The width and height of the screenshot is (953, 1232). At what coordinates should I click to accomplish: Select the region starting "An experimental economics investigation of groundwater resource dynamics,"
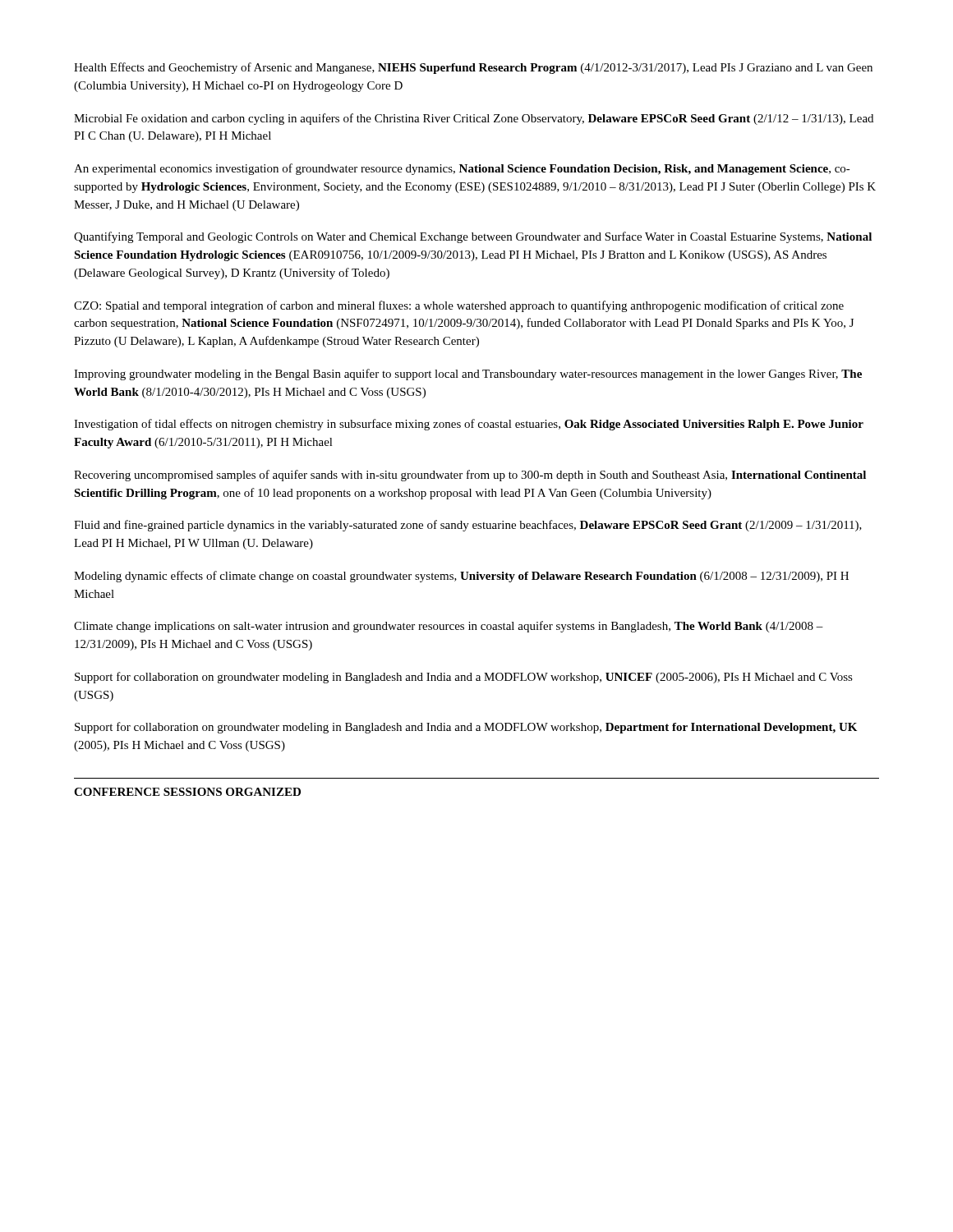coord(475,186)
